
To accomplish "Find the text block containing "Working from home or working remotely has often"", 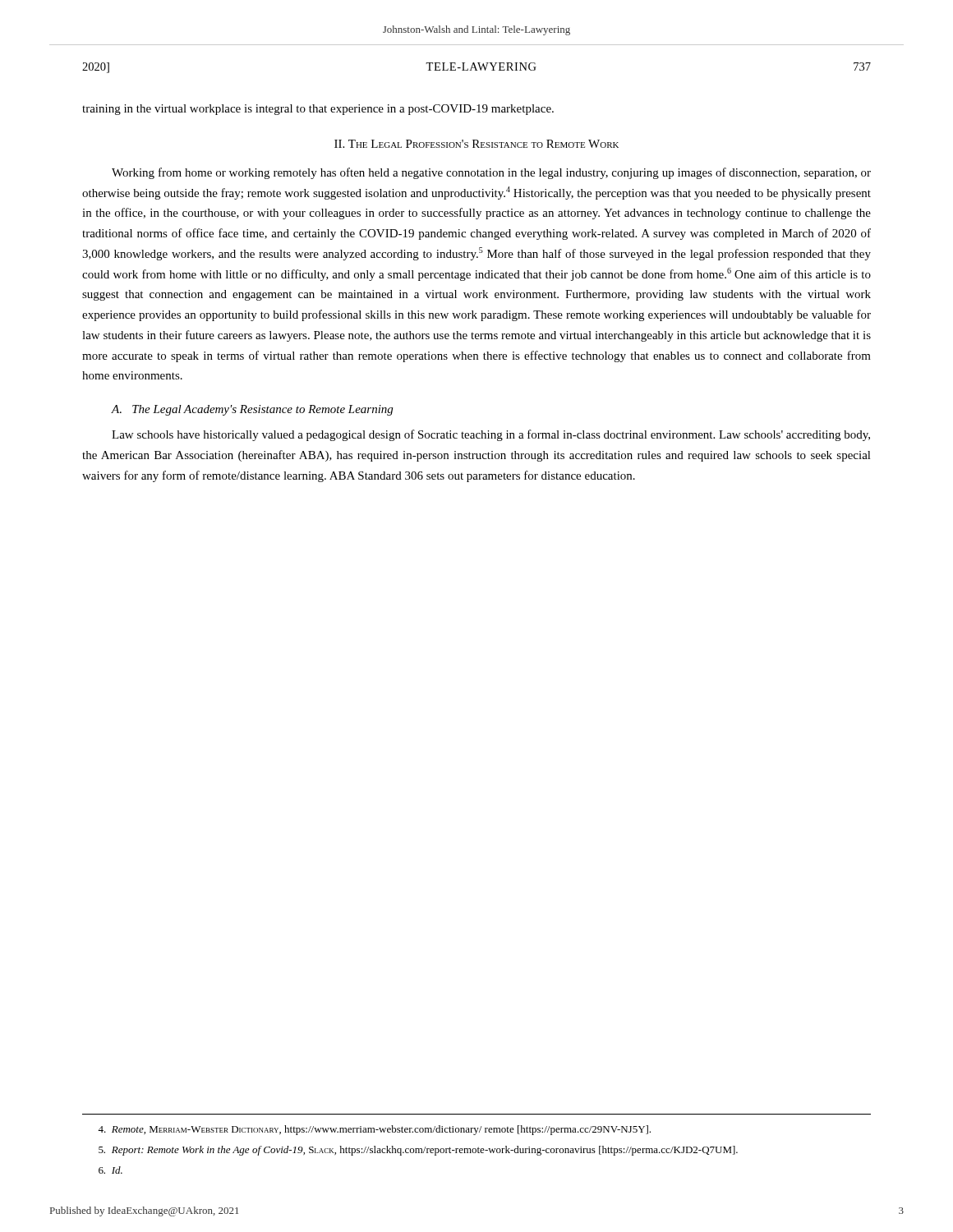I will (476, 274).
